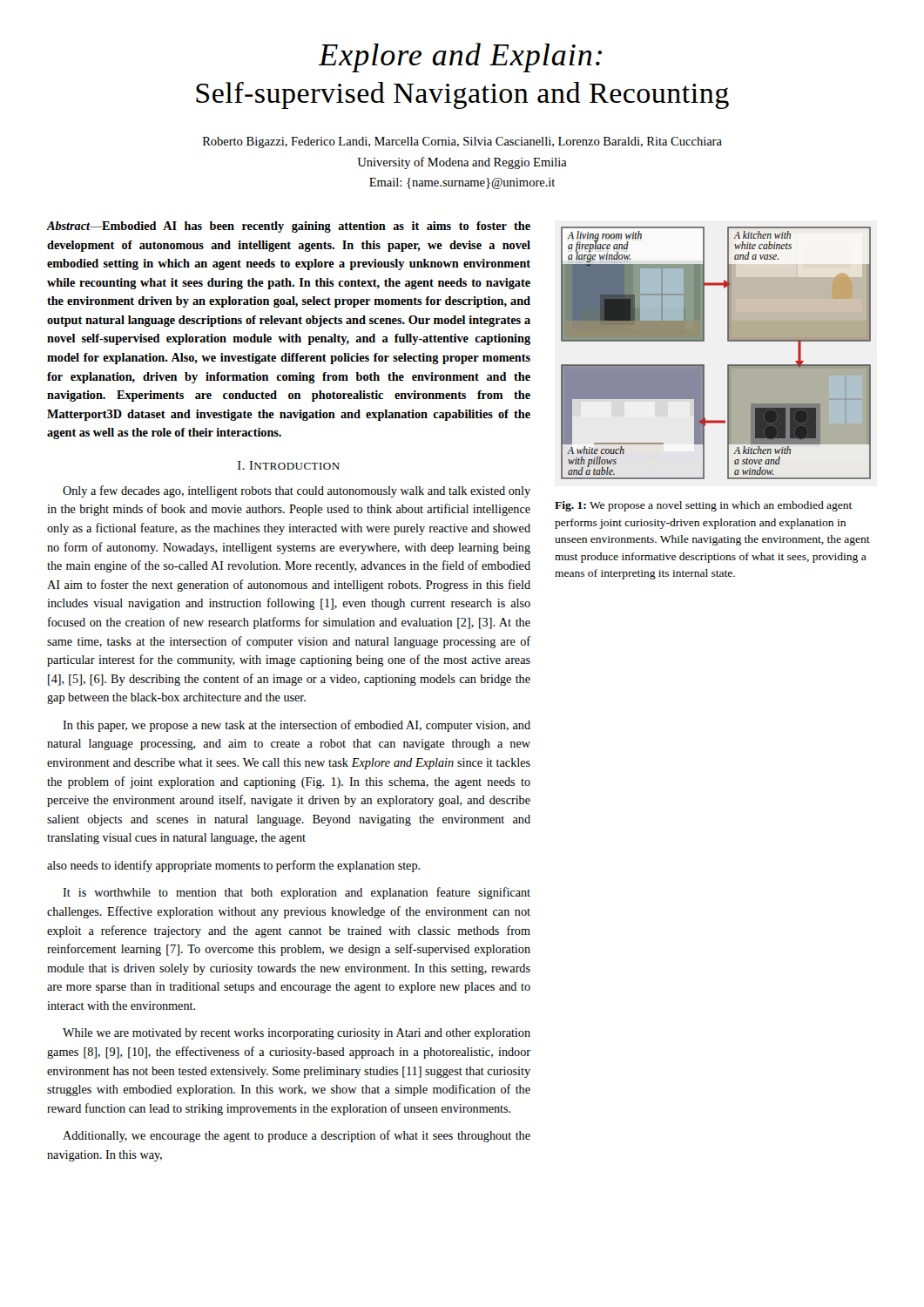Point to "Explore and Explain: Self-supervised Navigation and Recounting"
Image resolution: width=924 pixels, height=1307 pixels.
tap(462, 75)
